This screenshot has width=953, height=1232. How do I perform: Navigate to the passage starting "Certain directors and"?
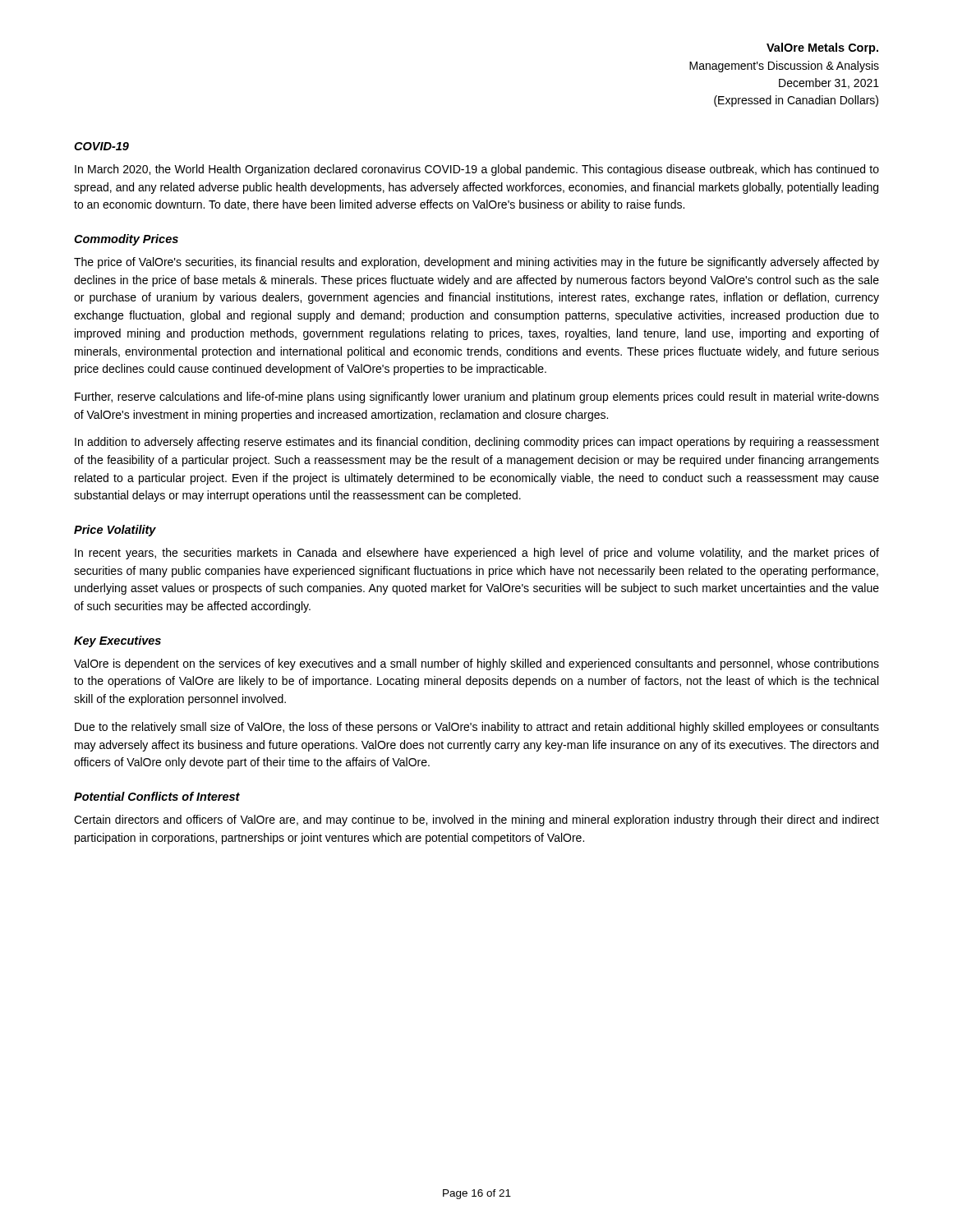476,828
